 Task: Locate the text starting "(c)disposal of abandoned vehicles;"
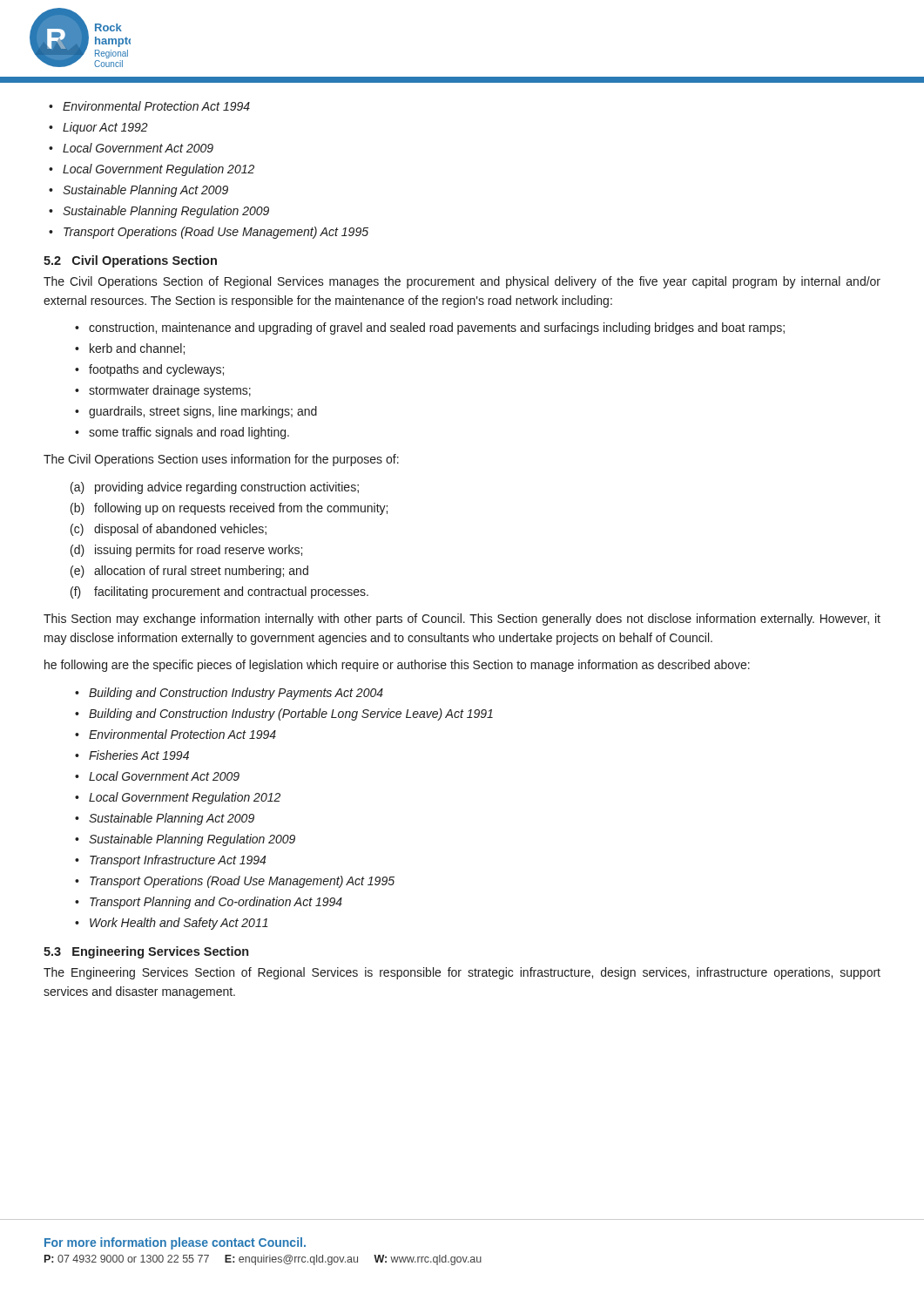coord(169,530)
